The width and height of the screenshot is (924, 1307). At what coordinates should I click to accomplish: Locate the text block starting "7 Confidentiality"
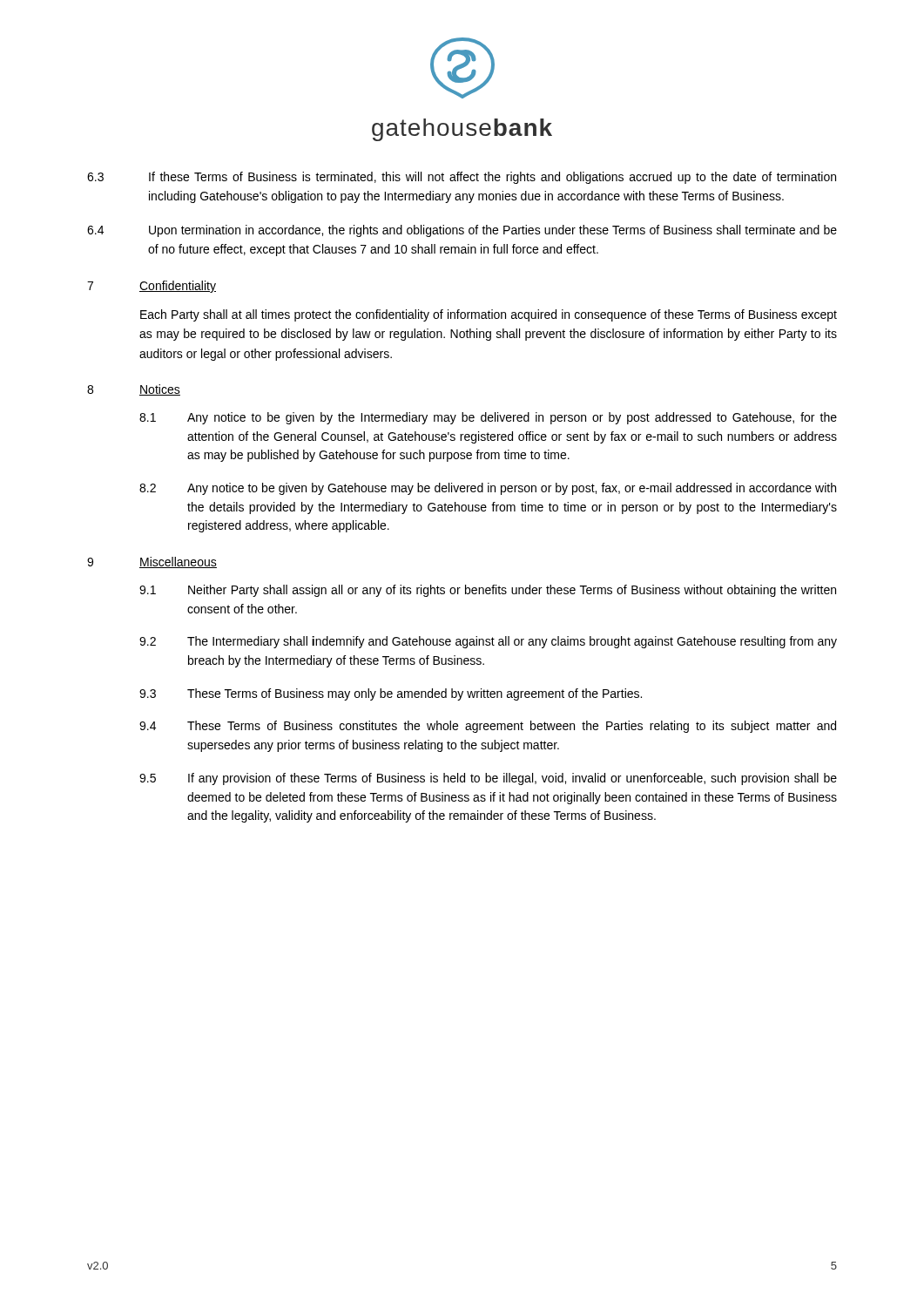coord(152,287)
